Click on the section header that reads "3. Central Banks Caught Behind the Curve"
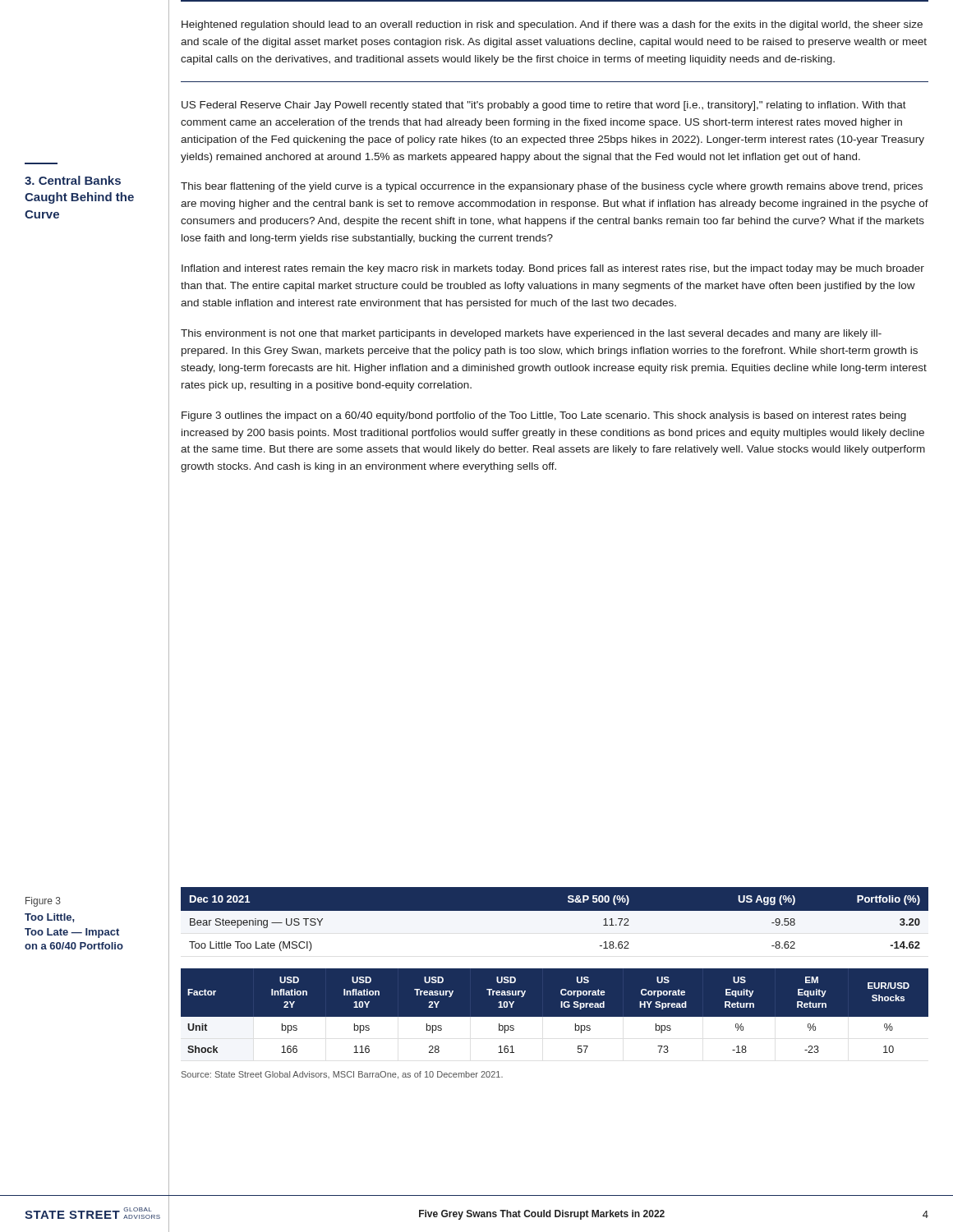This screenshot has height=1232, width=953. pos(79,197)
